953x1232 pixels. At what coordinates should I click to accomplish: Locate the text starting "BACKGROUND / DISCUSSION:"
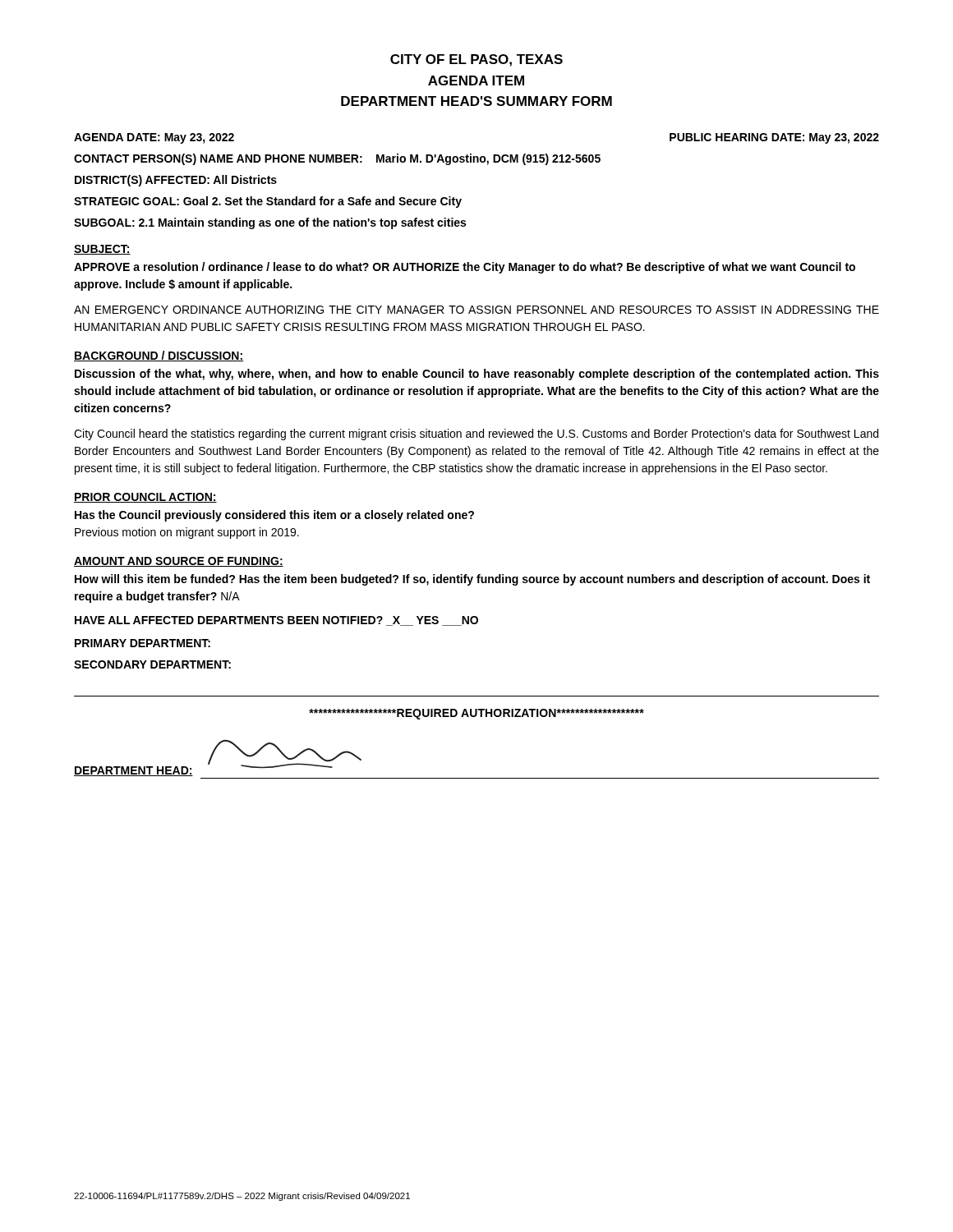(159, 355)
